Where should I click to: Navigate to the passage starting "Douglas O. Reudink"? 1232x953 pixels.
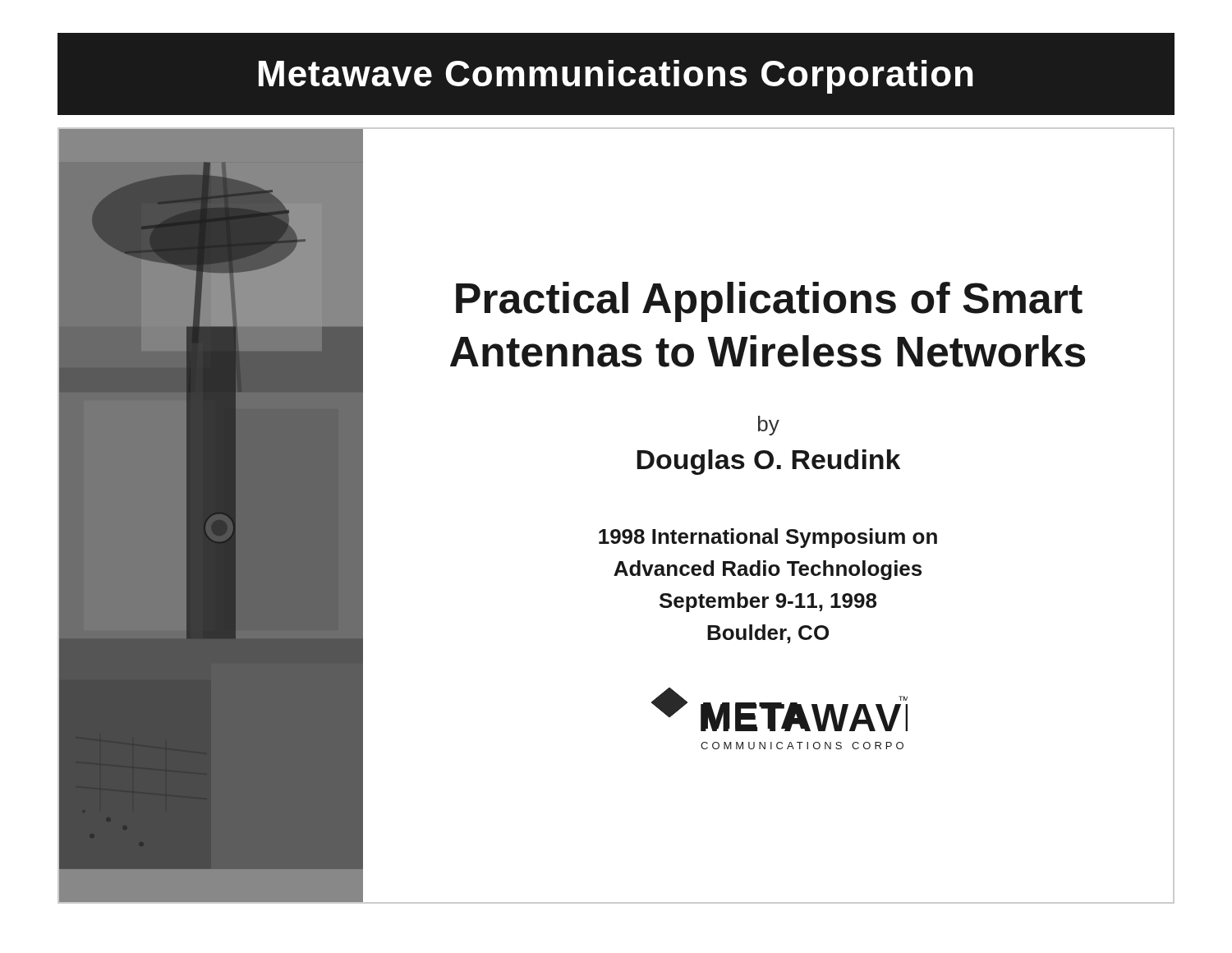(x=768, y=459)
